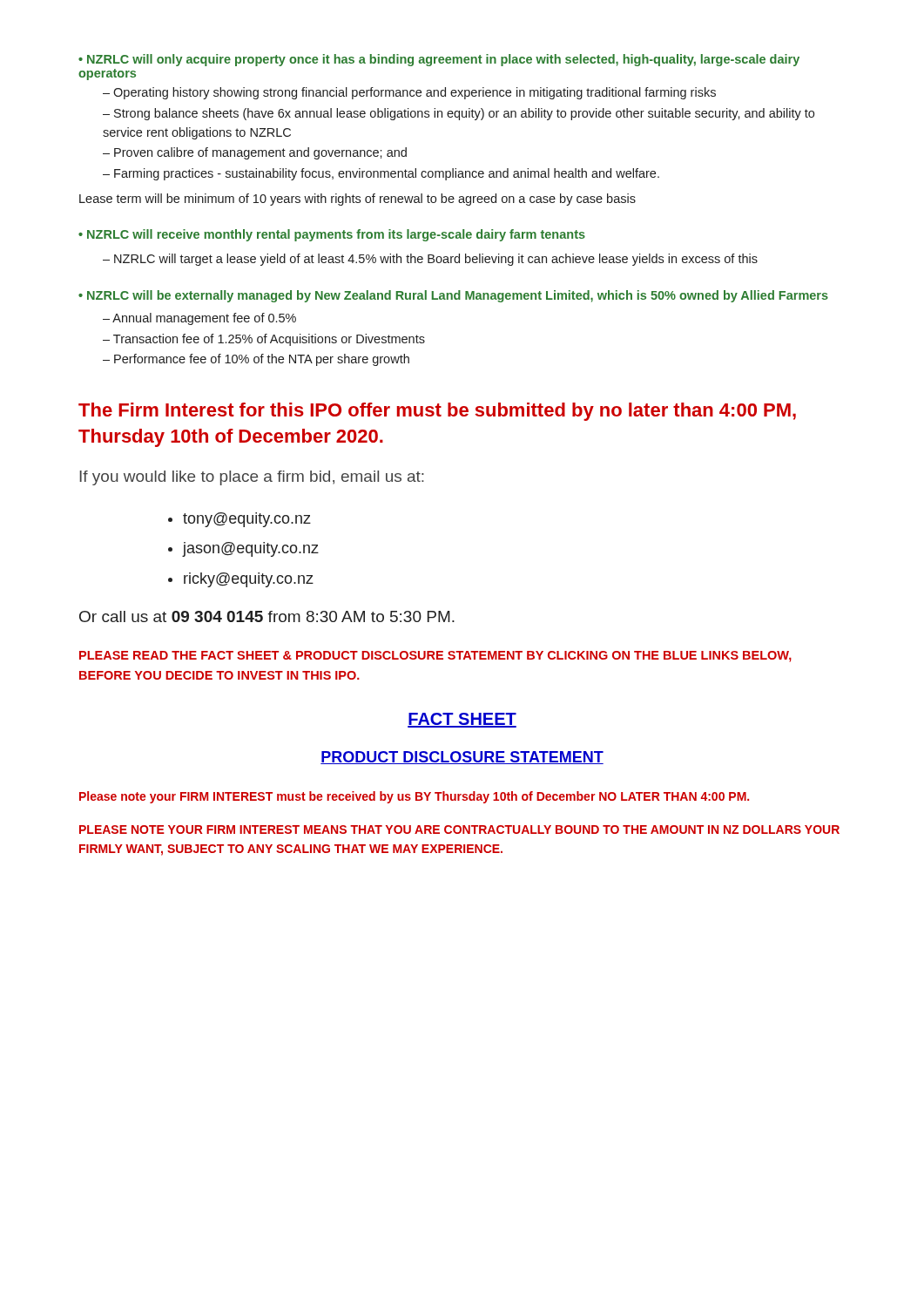The height and width of the screenshot is (1307, 924).
Task: Navigate to the element starting "– Annual management fee of 0.5%"
Action: pyautogui.click(x=200, y=318)
